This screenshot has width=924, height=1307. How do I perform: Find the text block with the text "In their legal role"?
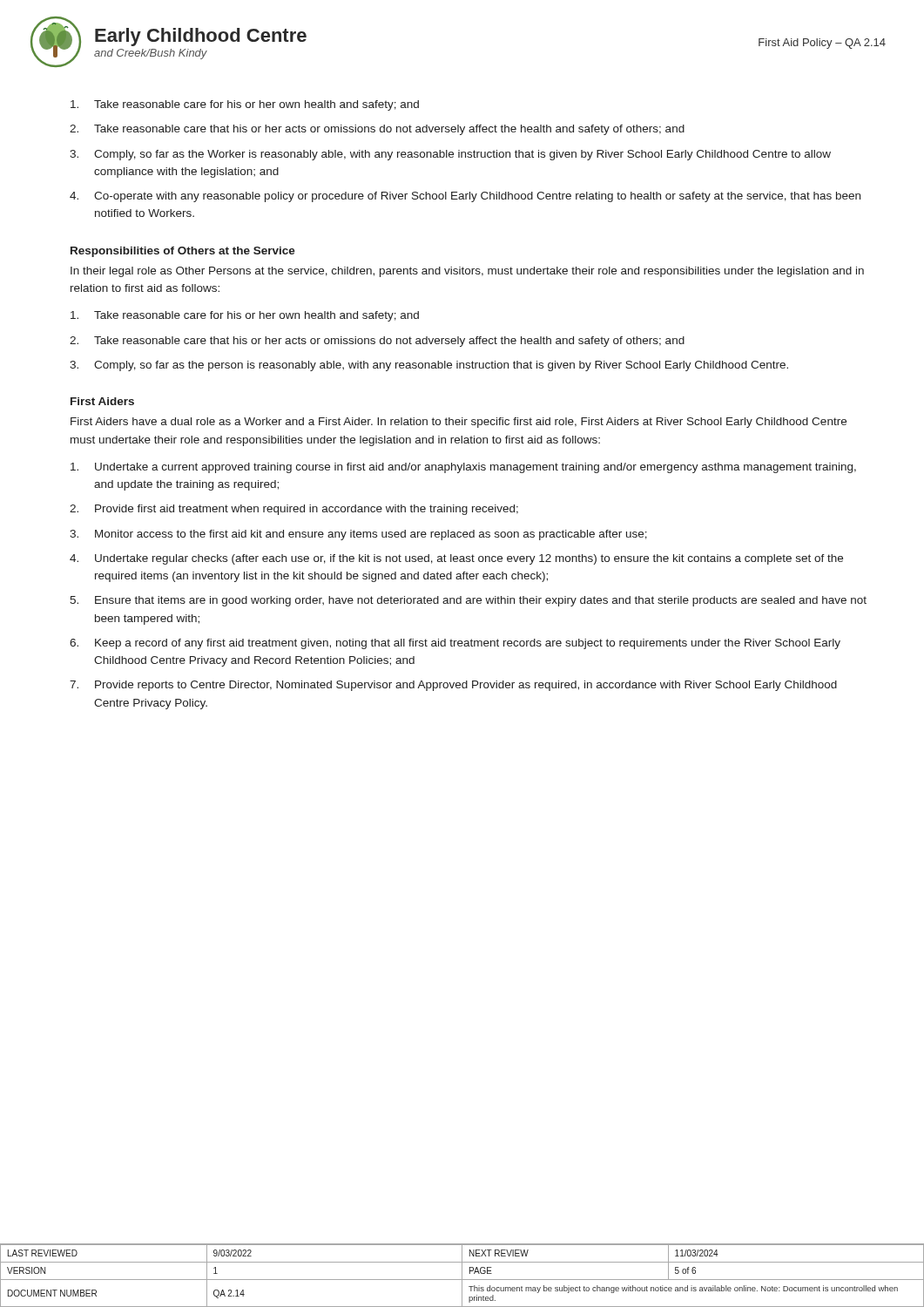point(467,279)
